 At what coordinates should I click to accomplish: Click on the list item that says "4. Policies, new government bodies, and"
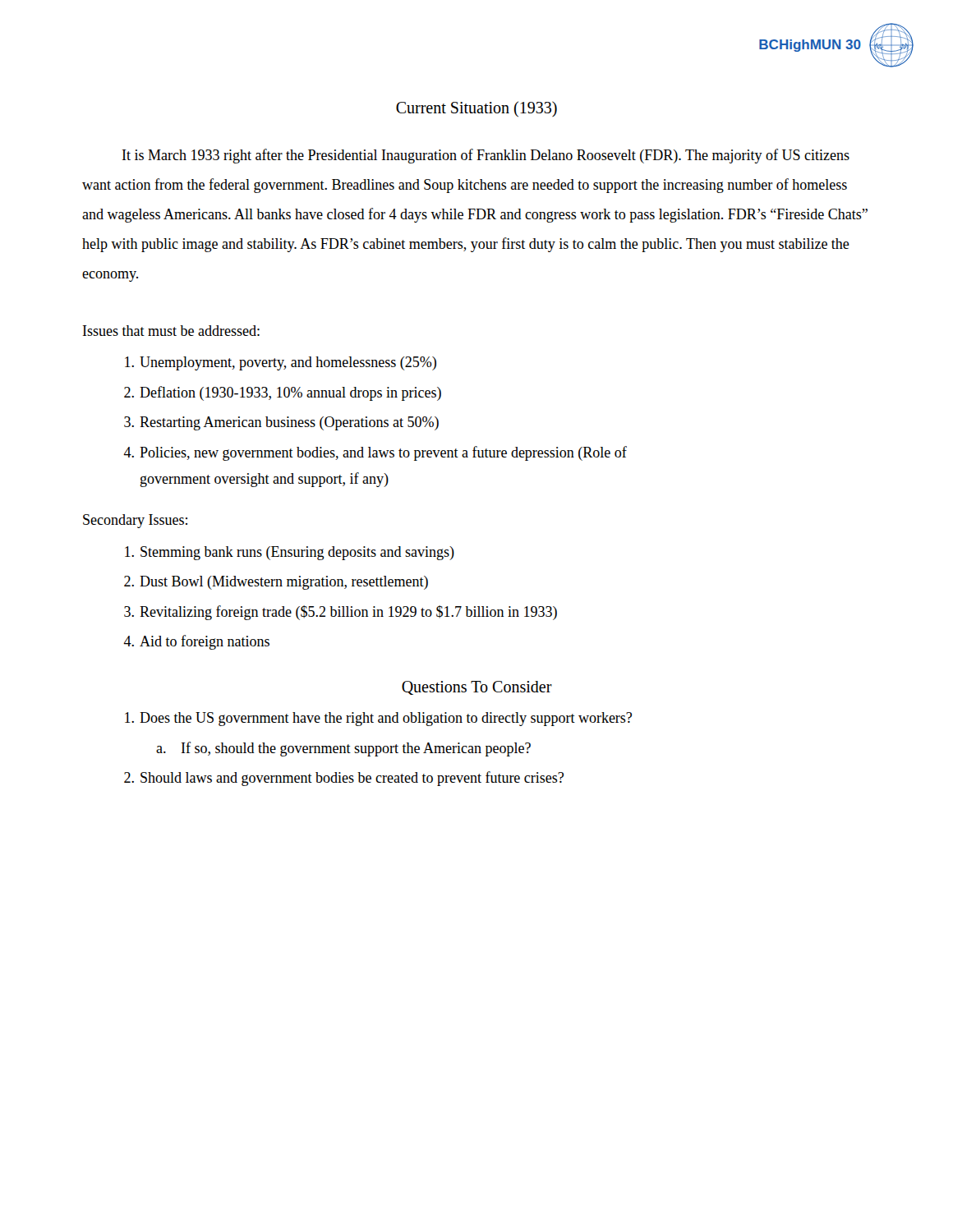pyautogui.click(x=491, y=466)
